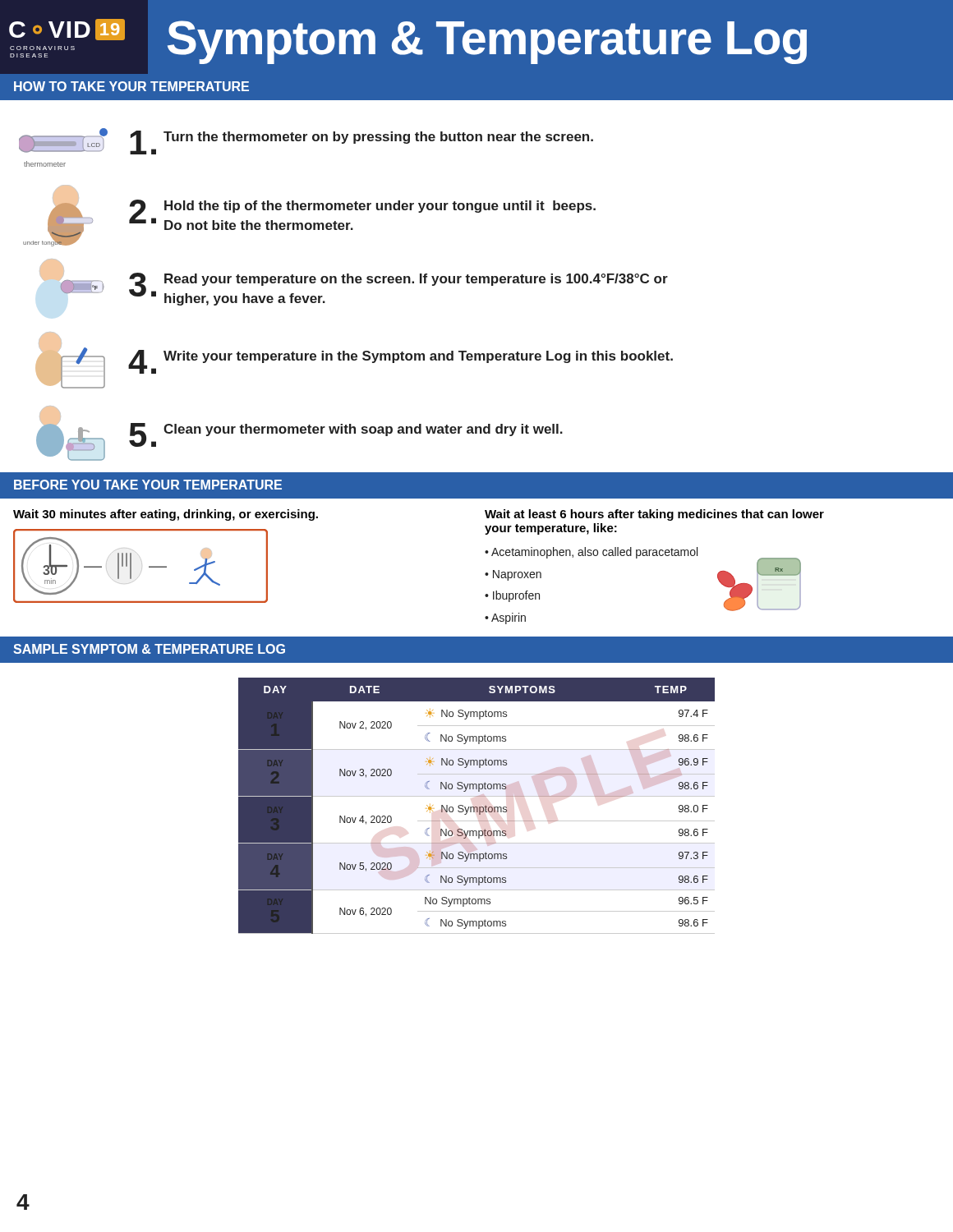The width and height of the screenshot is (953, 1232).
Task: Find the text block that reads "Wait 30 minutes after eating,"
Action: click(x=166, y=514)
